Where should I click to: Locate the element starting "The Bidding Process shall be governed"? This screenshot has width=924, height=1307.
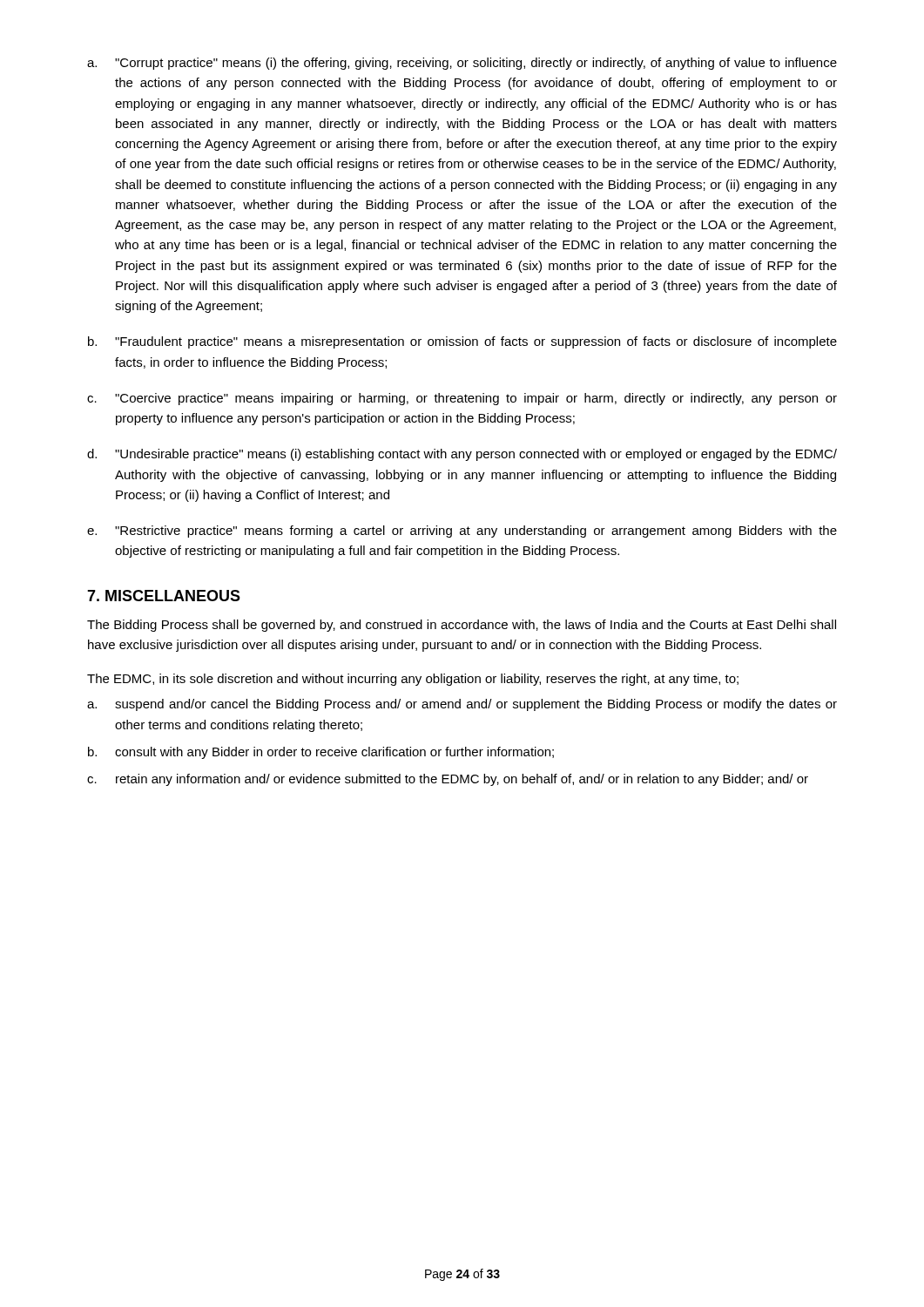click(462, 634)
